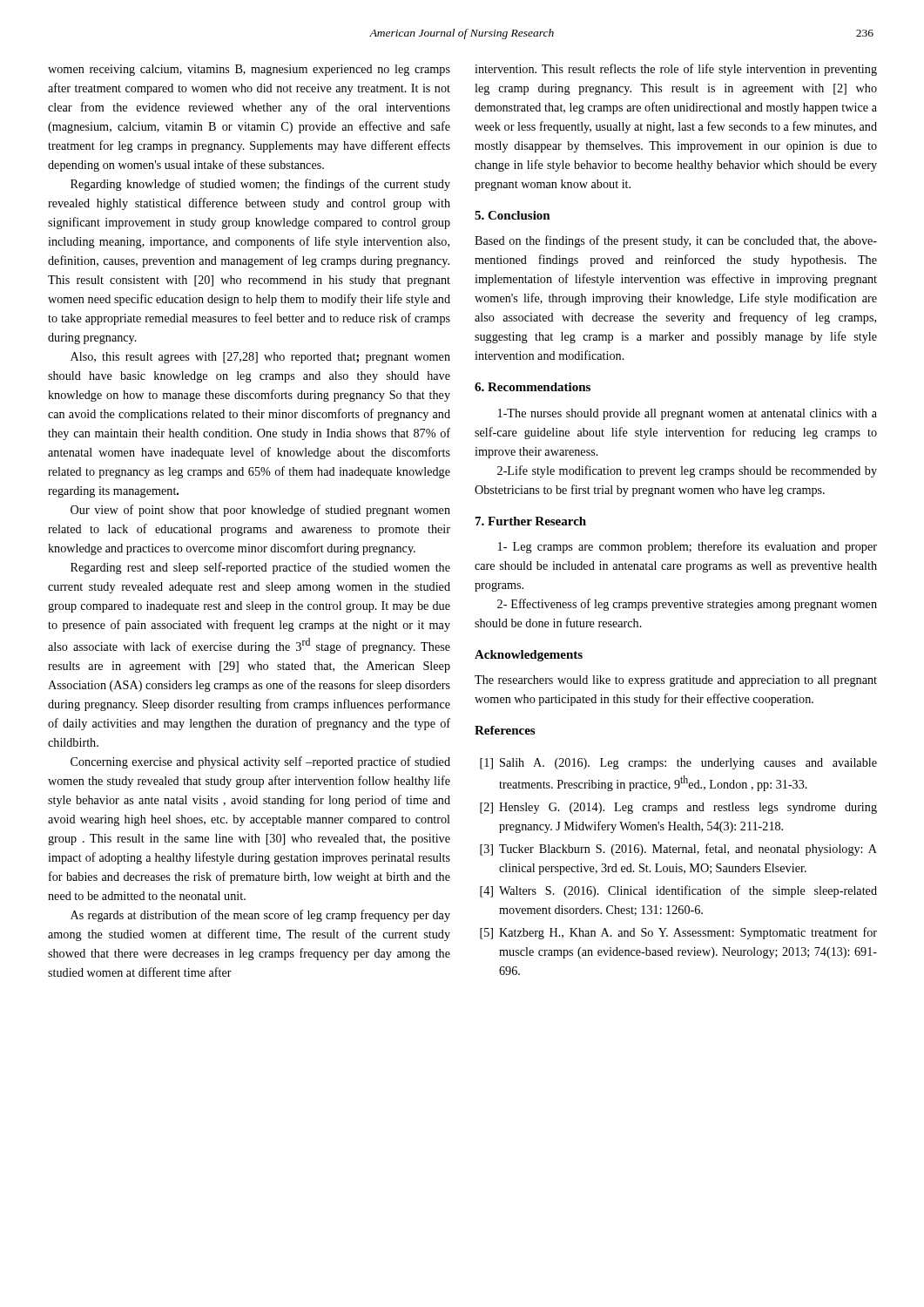Point to the element starting "Regarding rest and sleep self-reported practice of"
The image size is (924, 1307).
pos(249,655)
